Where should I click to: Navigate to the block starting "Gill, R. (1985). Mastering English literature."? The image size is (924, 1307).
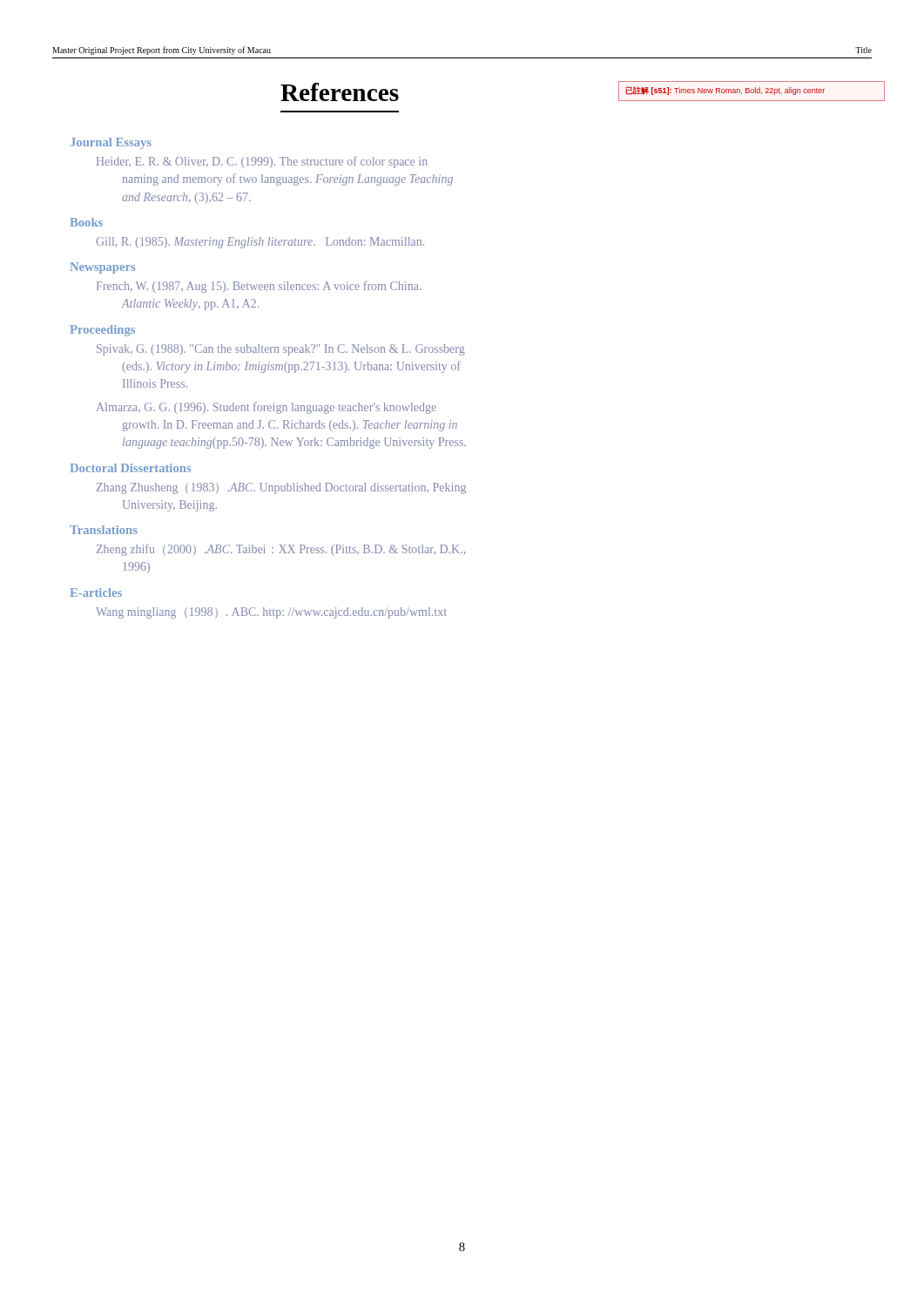(361, 242)
